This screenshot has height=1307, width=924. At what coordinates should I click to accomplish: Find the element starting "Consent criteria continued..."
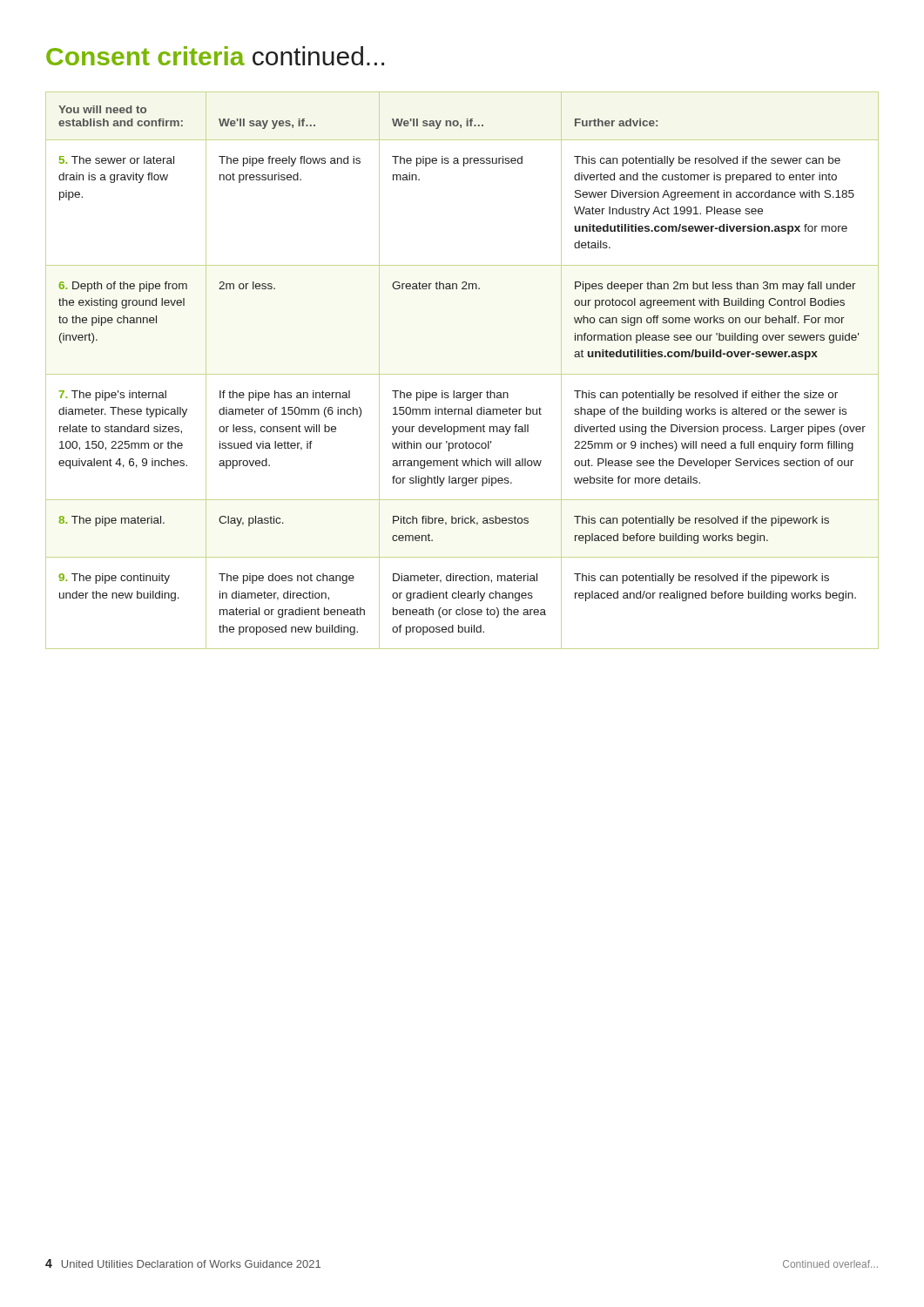[215, 56]
